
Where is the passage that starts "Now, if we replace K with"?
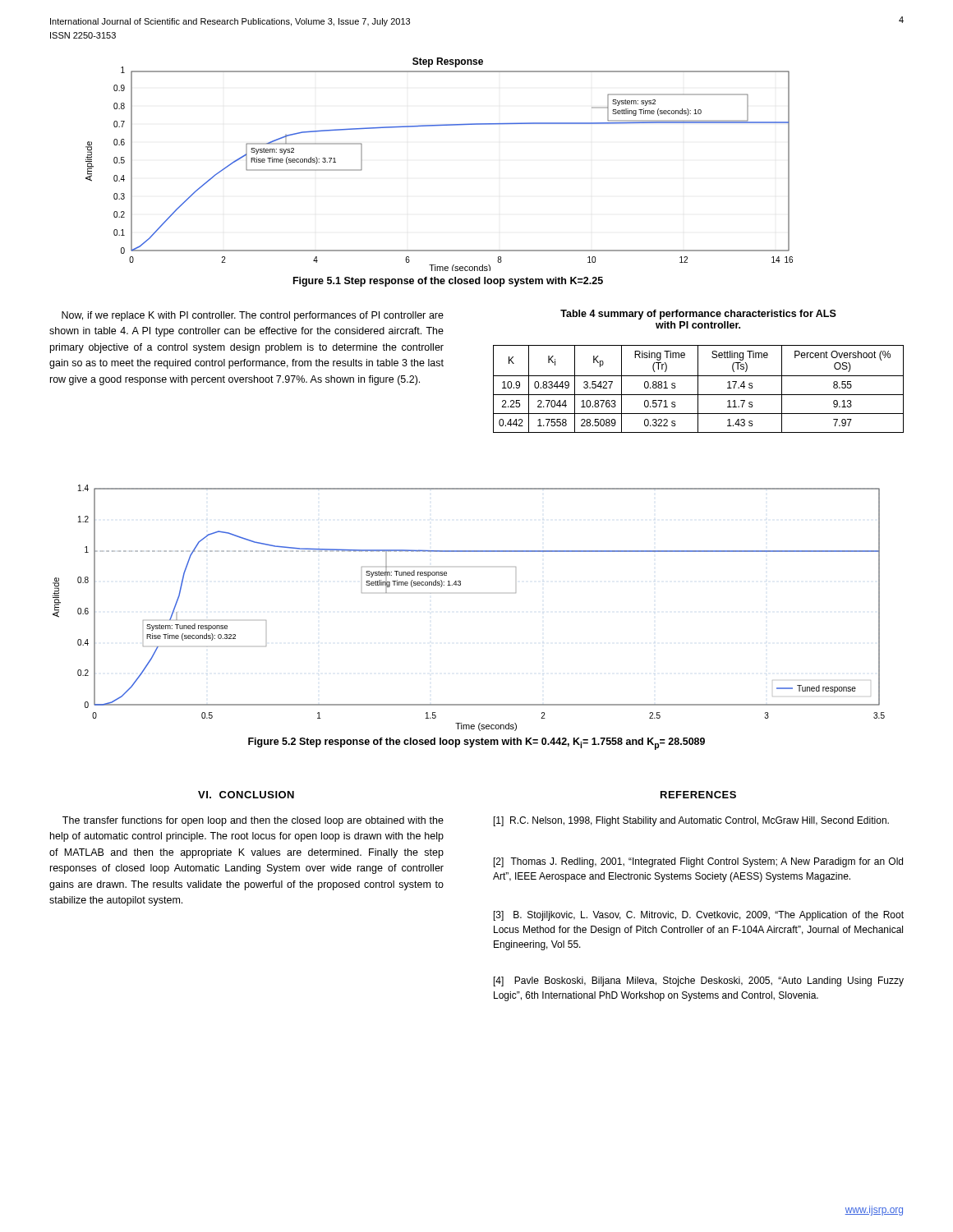[246, 347]
